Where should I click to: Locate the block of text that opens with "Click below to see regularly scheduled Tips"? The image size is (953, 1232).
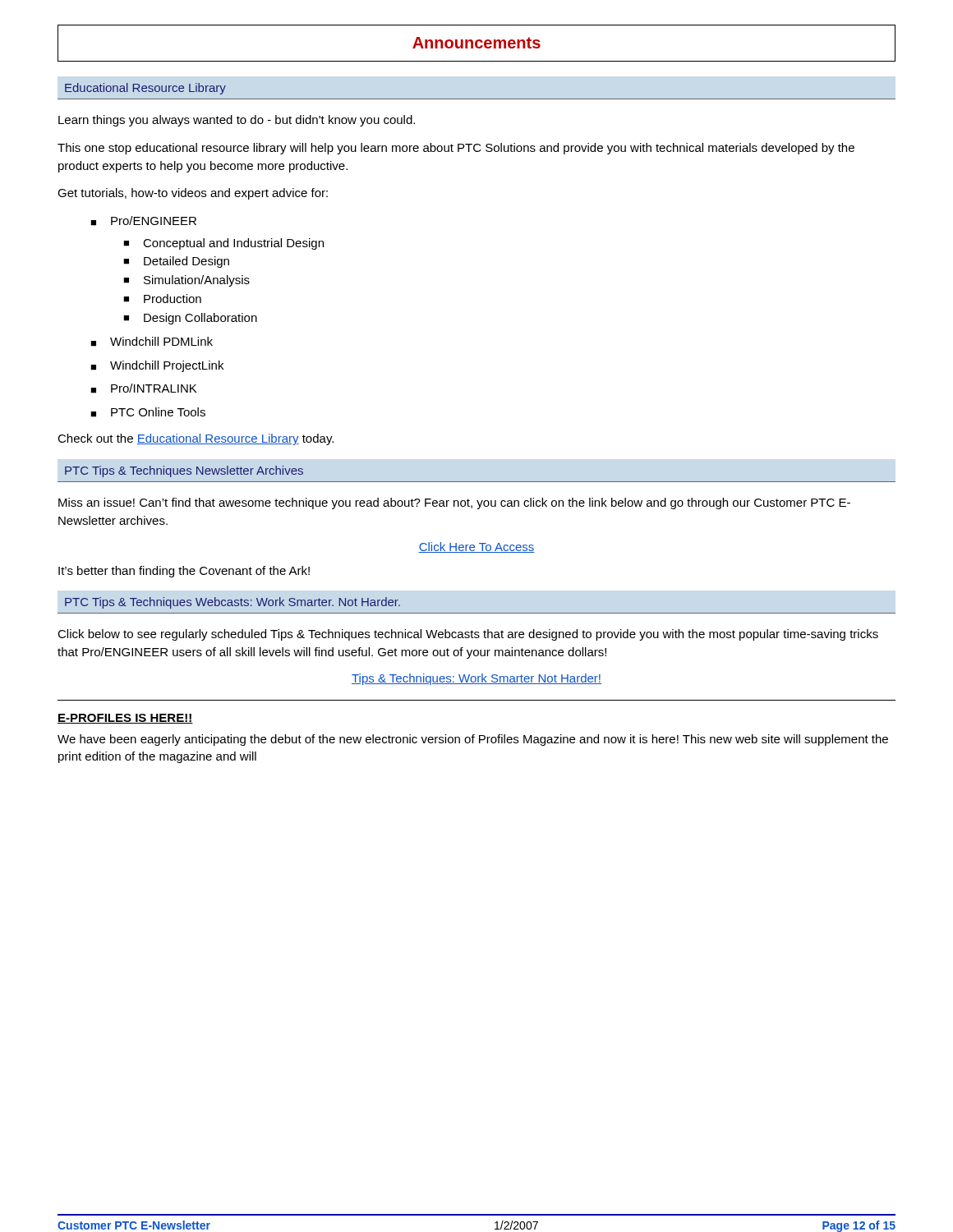468,643
